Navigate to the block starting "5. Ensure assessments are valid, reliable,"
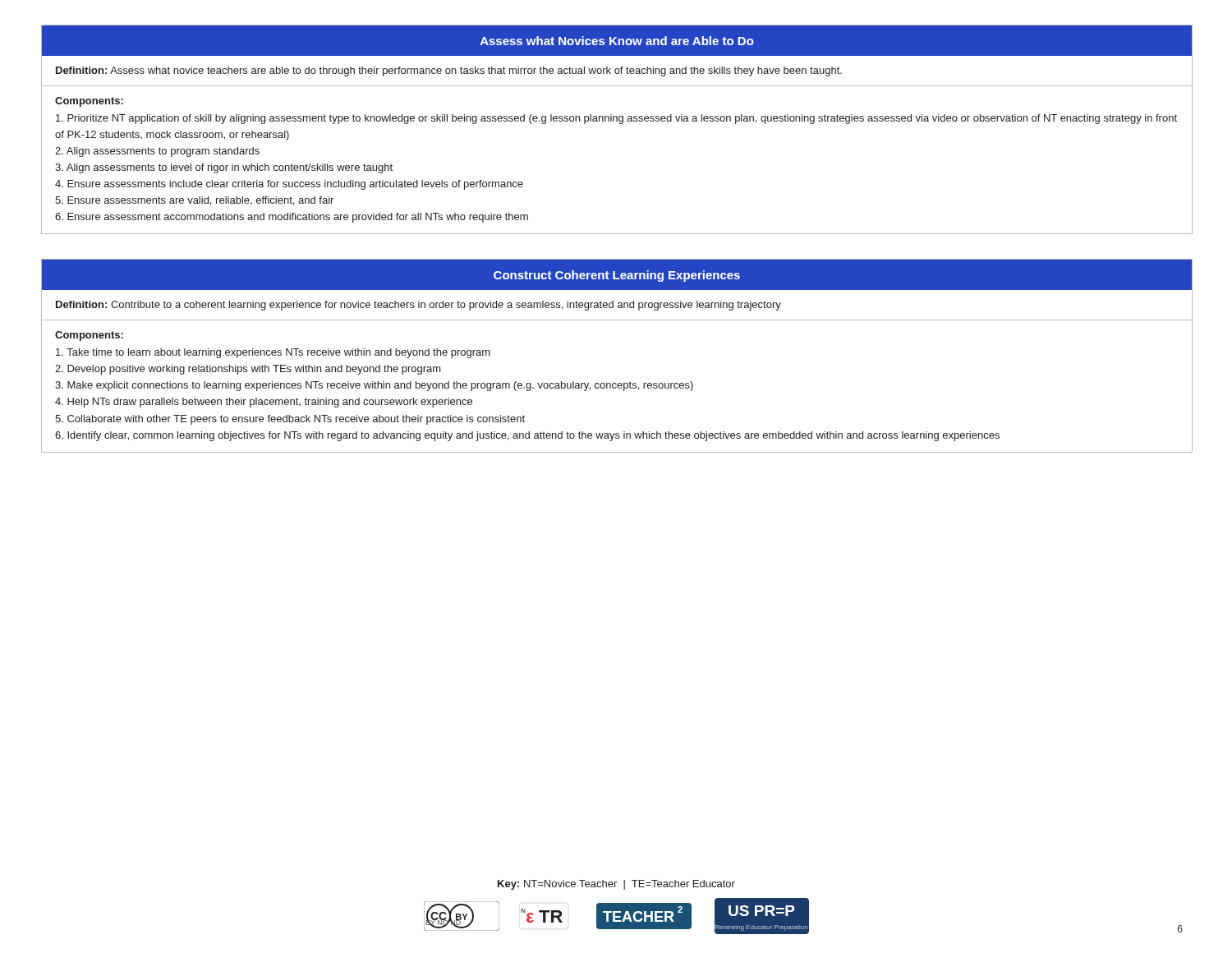 point(194,200)
